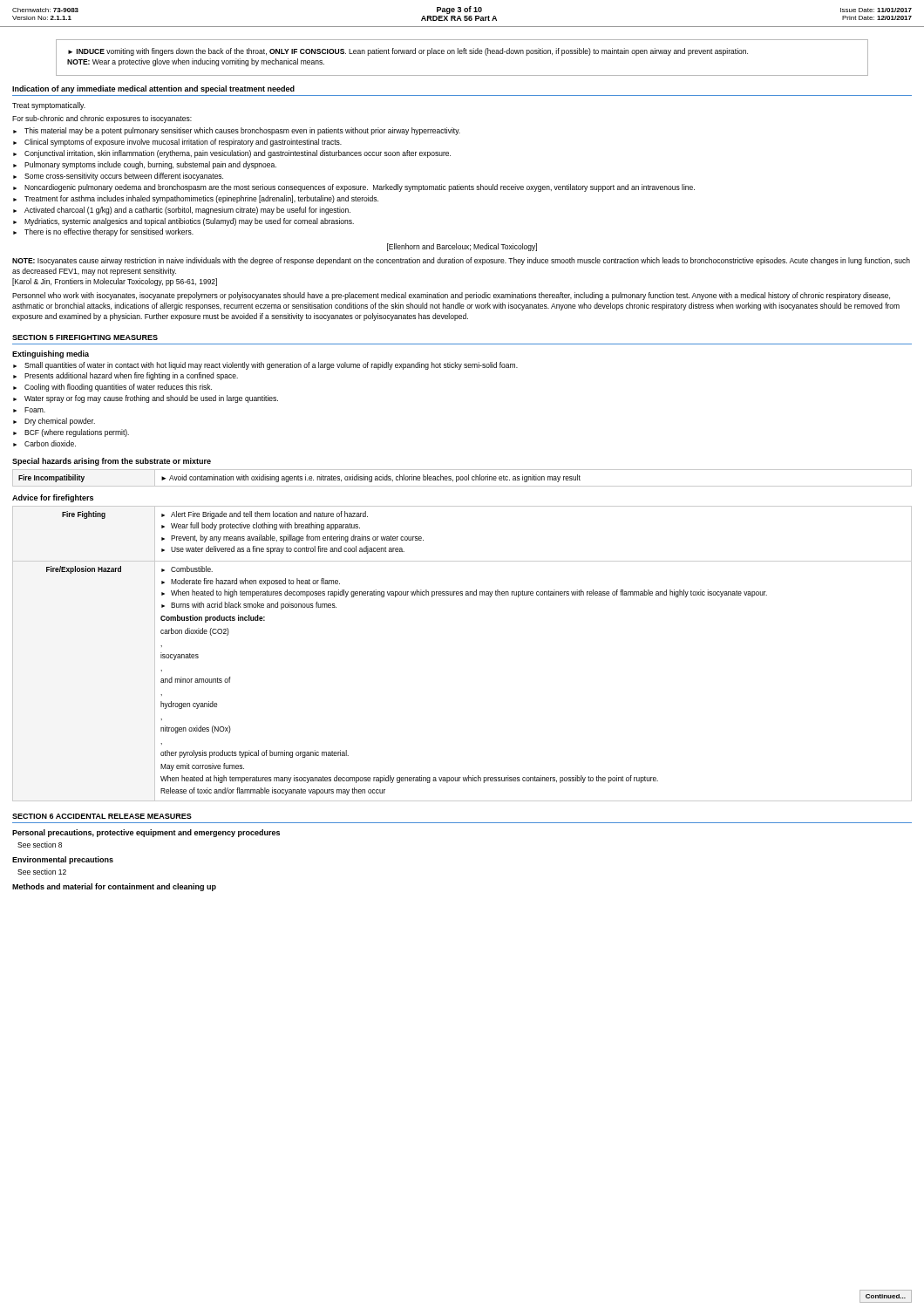This screenshot has height=1308, width=924.
Task: Find the list item that says "This material may be a potent pulmonary"
Action: tap(242, 131)
